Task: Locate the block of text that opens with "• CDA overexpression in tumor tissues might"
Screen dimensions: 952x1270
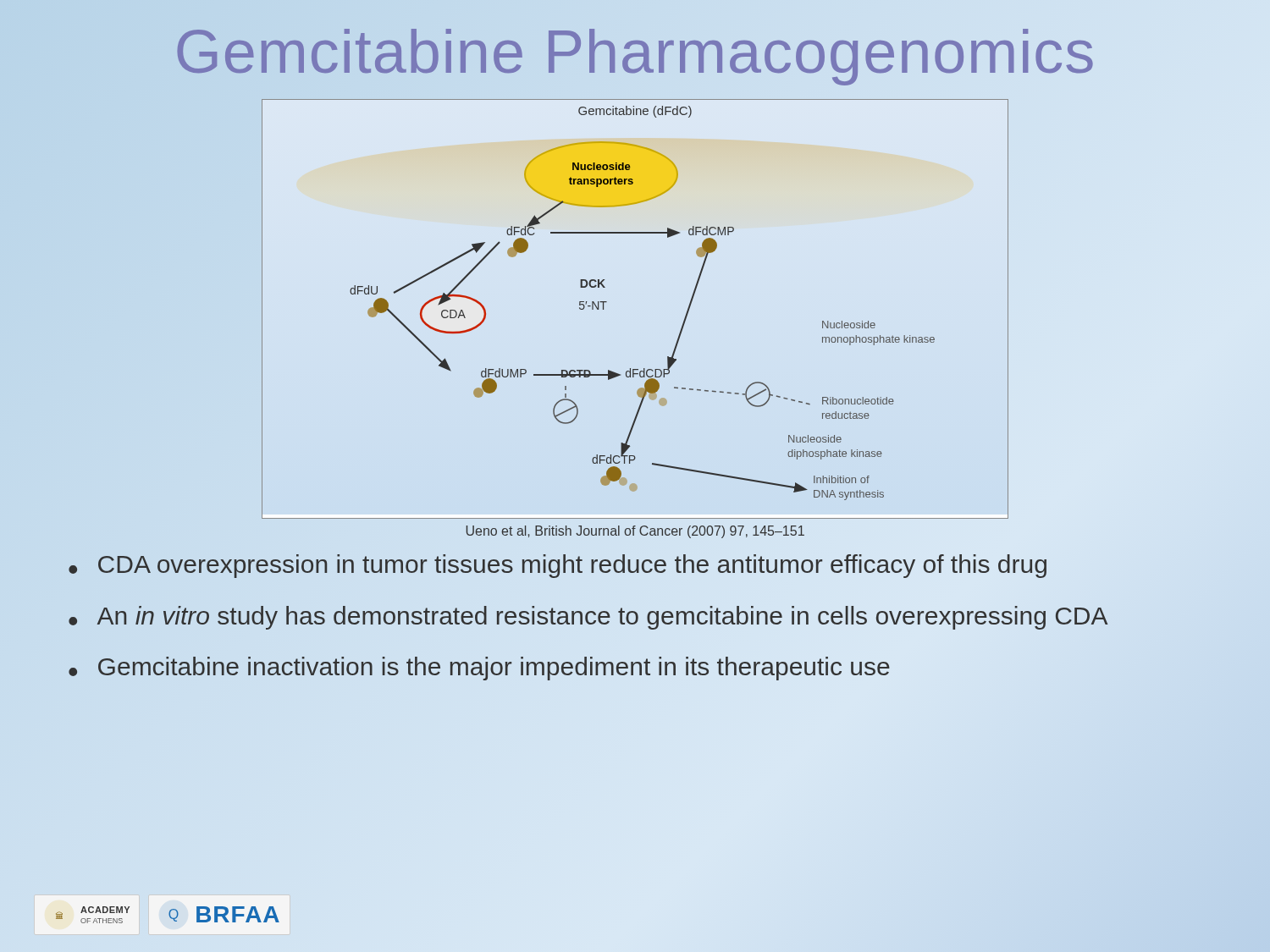Action: click(558, 569)
